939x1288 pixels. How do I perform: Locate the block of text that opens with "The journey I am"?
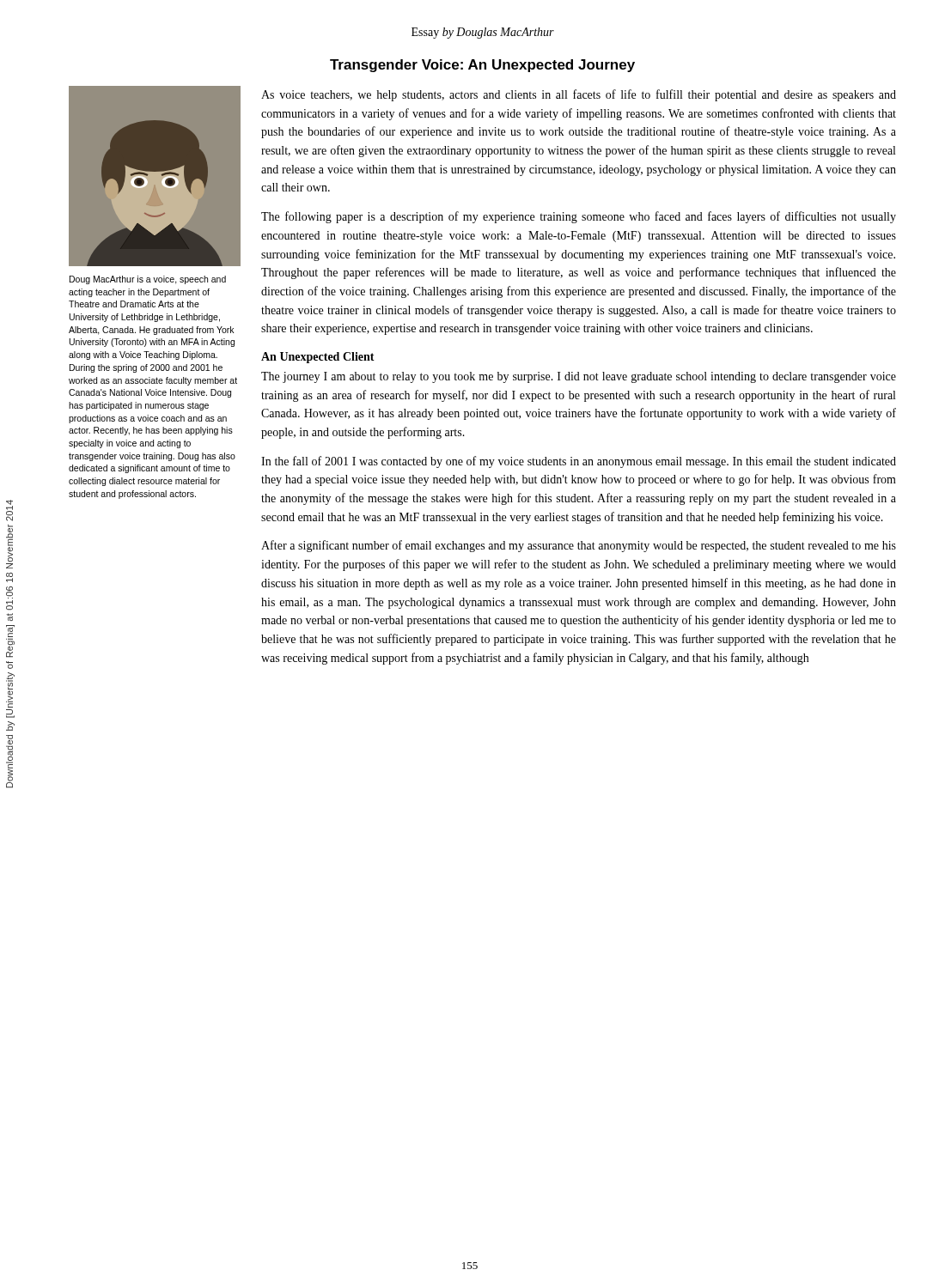[x=579, y=404]
